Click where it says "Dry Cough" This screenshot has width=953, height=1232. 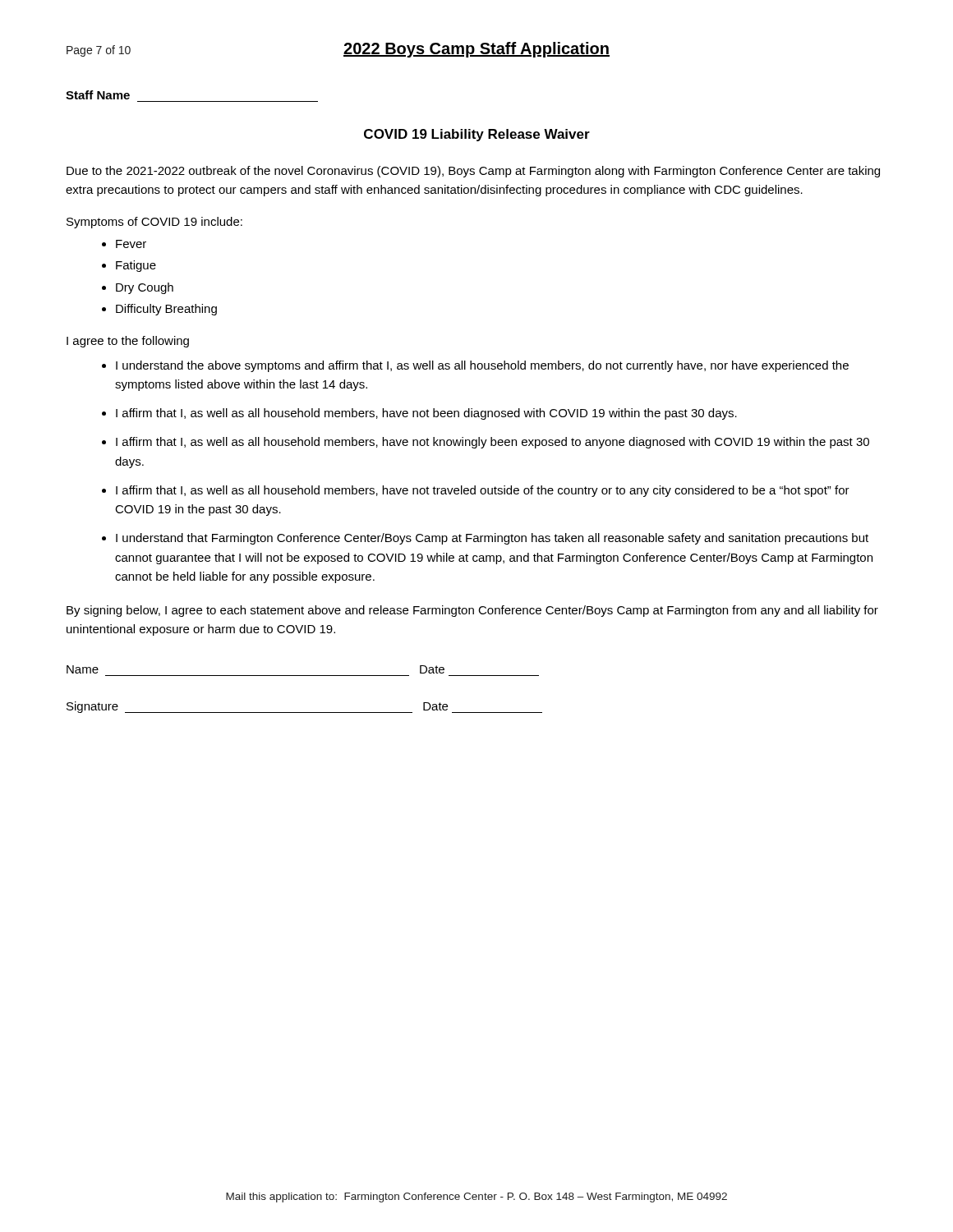tap(144, 287)
